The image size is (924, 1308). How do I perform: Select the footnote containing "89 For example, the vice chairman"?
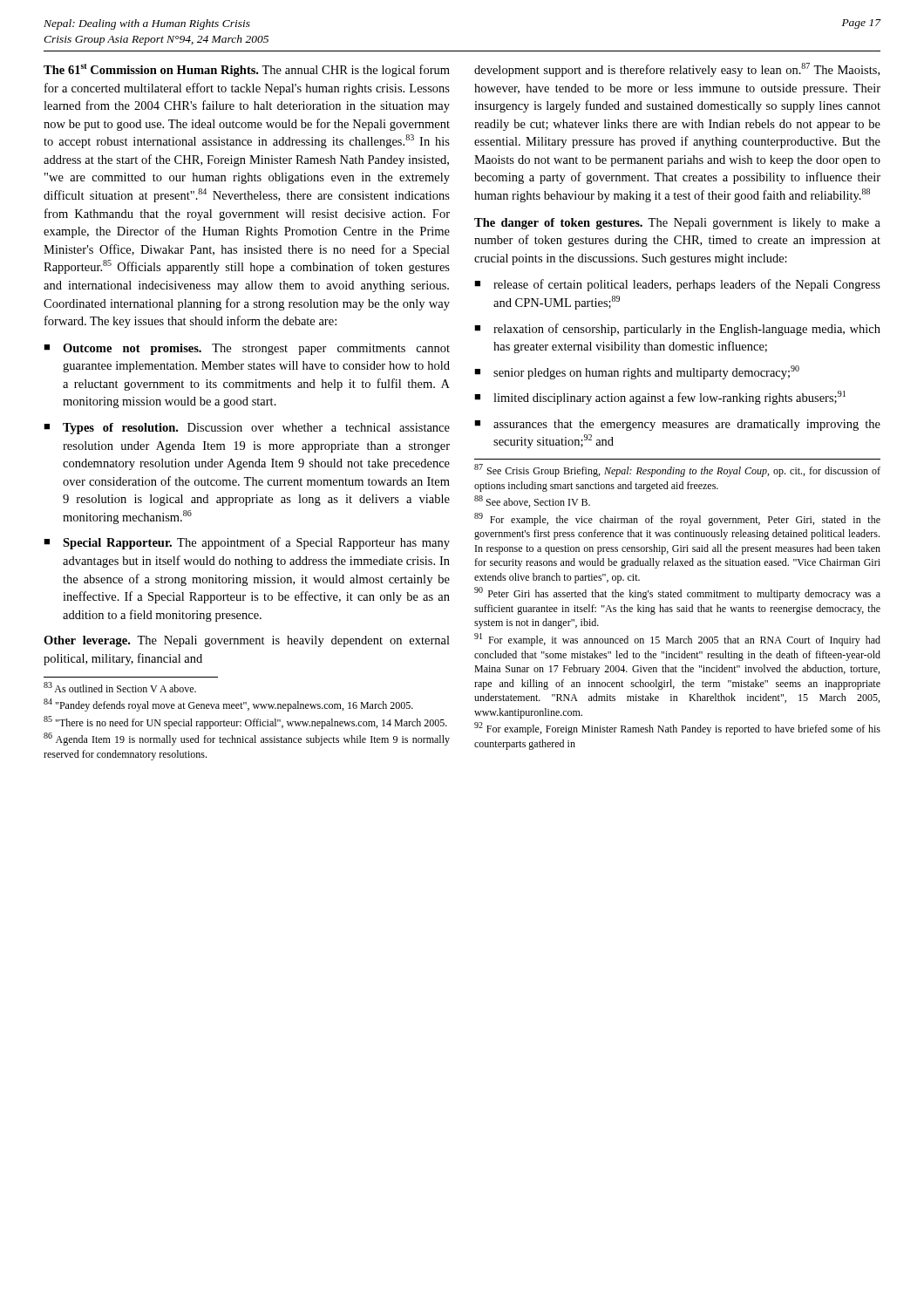(677, 549)
